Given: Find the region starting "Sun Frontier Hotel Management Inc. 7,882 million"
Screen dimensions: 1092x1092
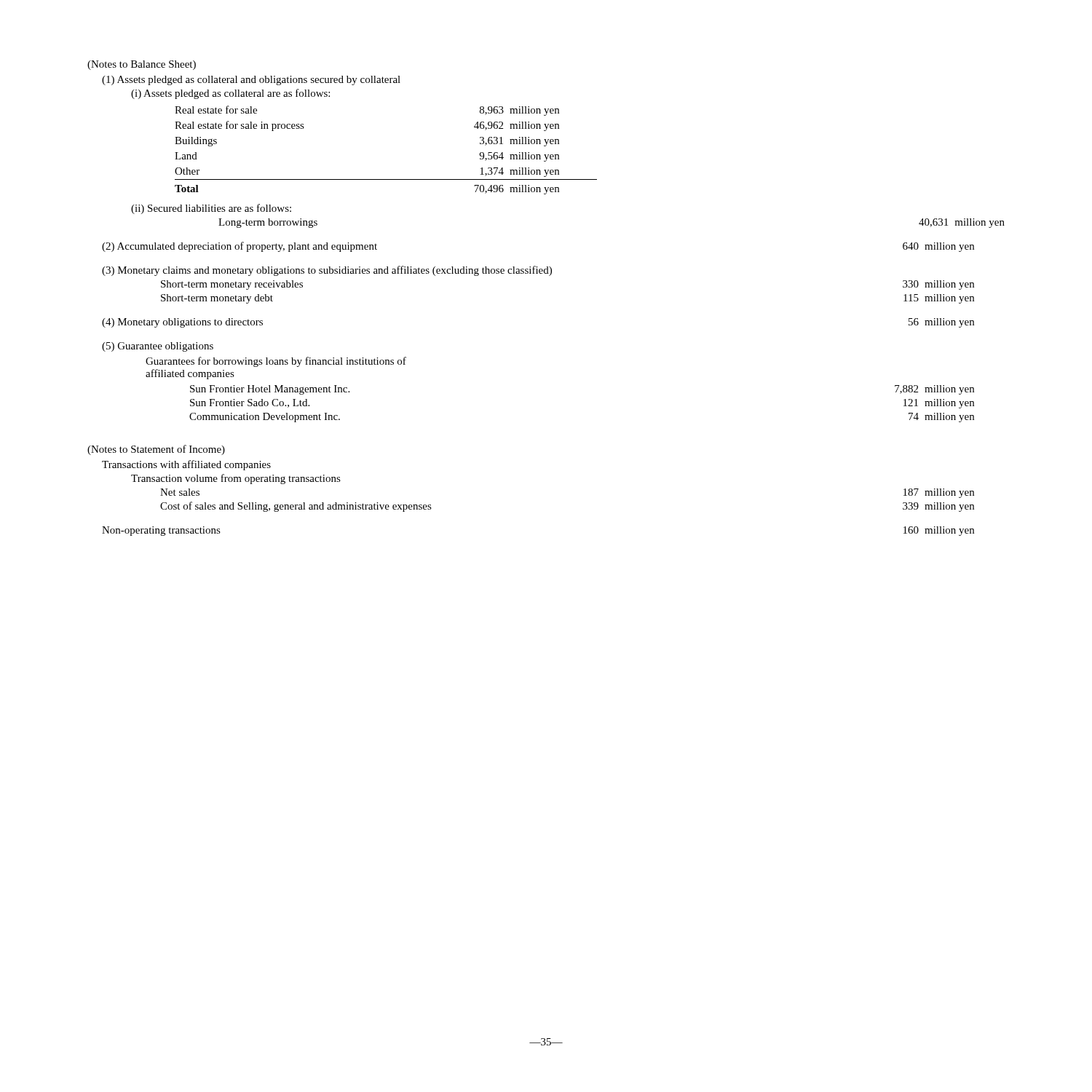Looking at the screenshot, I should (270, 390).
